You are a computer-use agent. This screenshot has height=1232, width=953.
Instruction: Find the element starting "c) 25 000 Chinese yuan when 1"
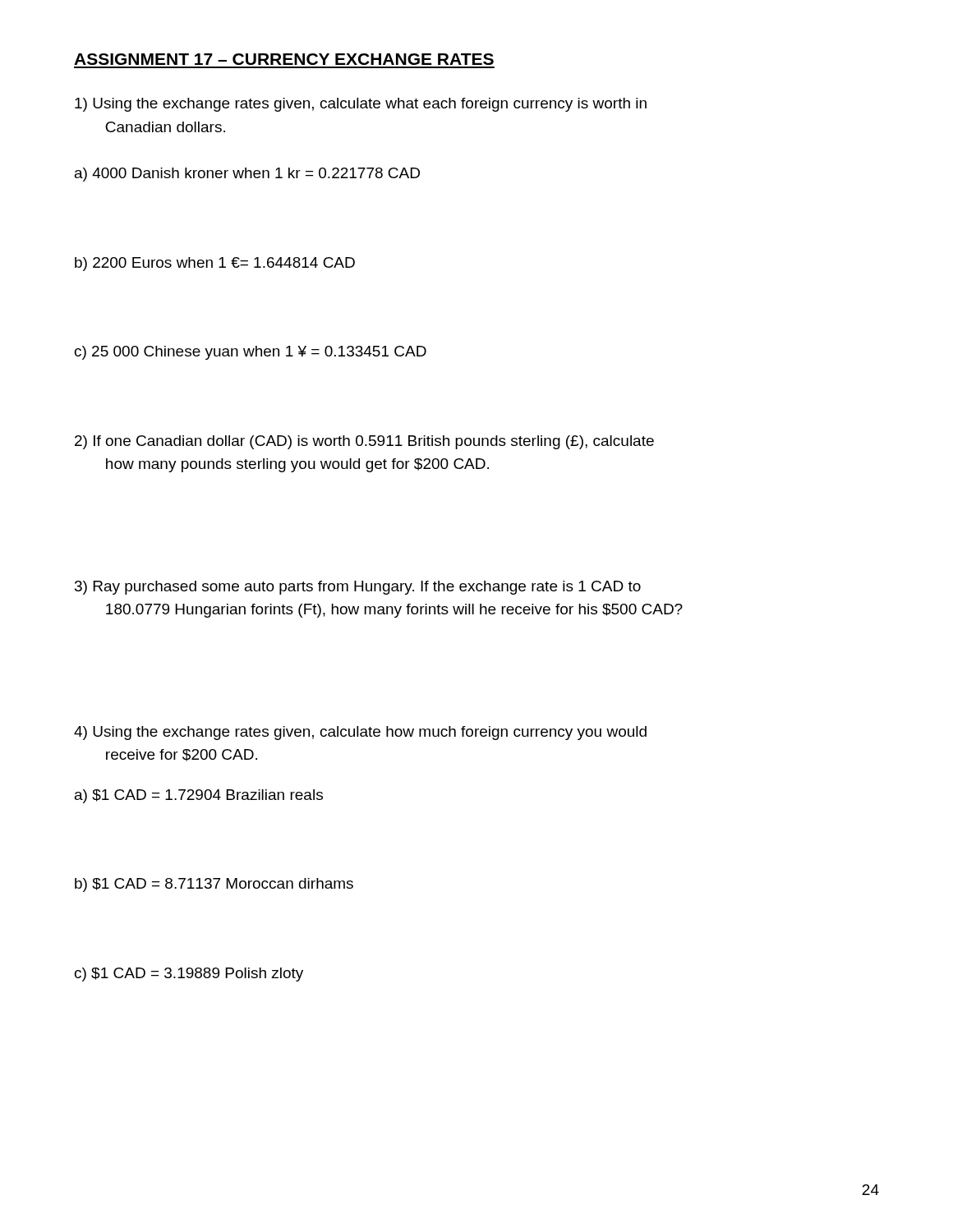250,351
